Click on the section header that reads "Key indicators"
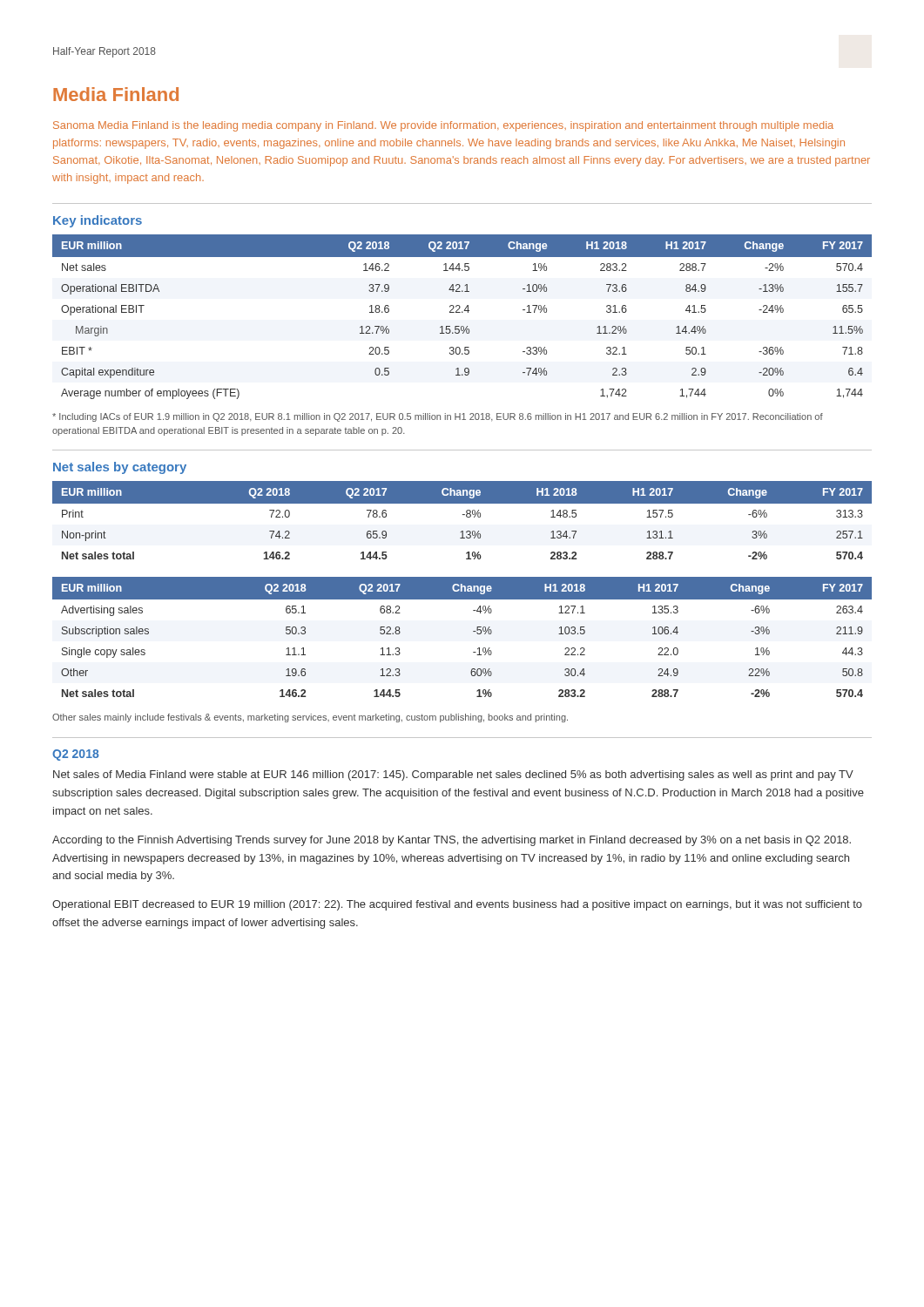The height and width of the screenshot is (1307, 924). pos(98,221)
